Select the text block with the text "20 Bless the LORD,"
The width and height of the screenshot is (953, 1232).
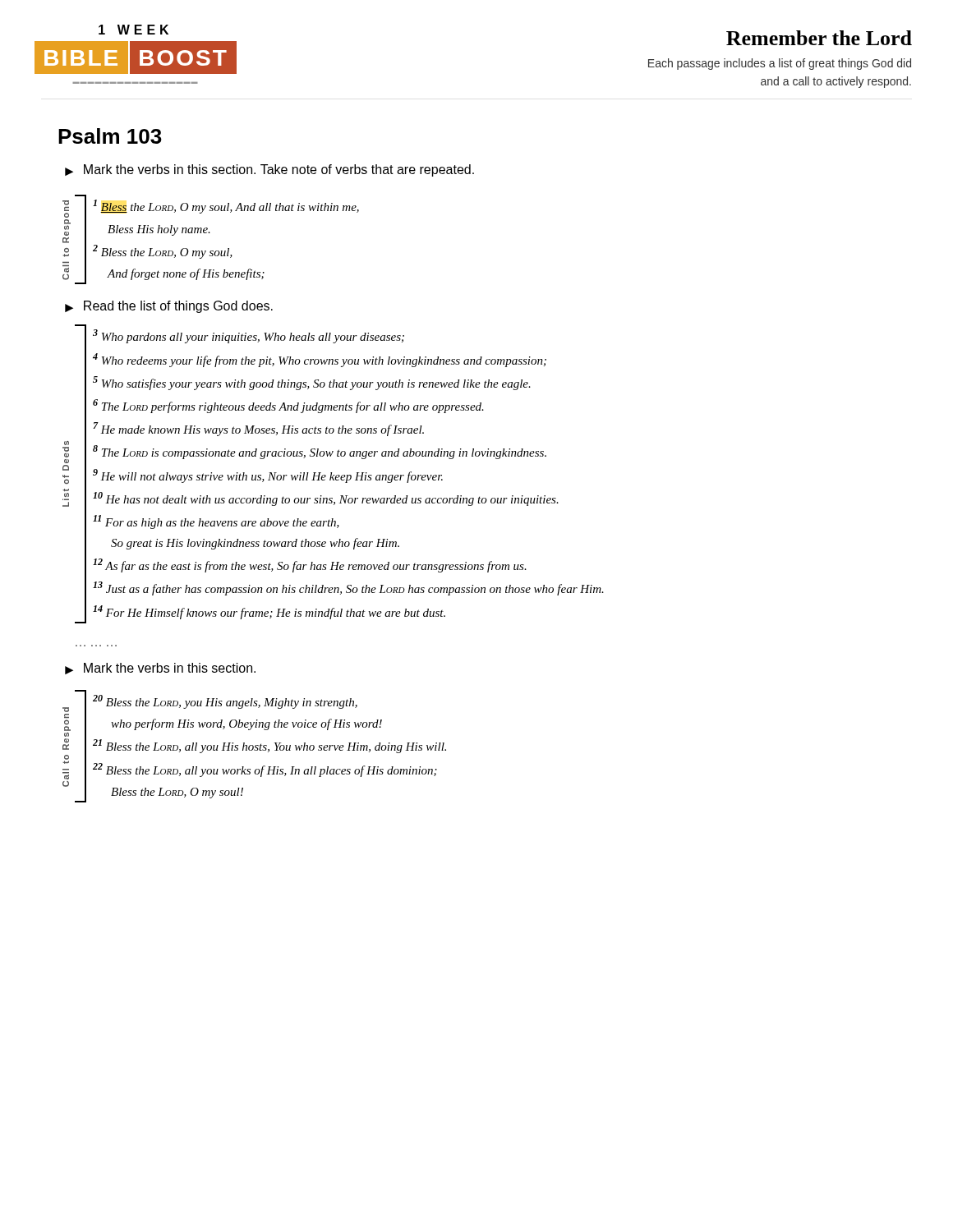coord(225,702)
